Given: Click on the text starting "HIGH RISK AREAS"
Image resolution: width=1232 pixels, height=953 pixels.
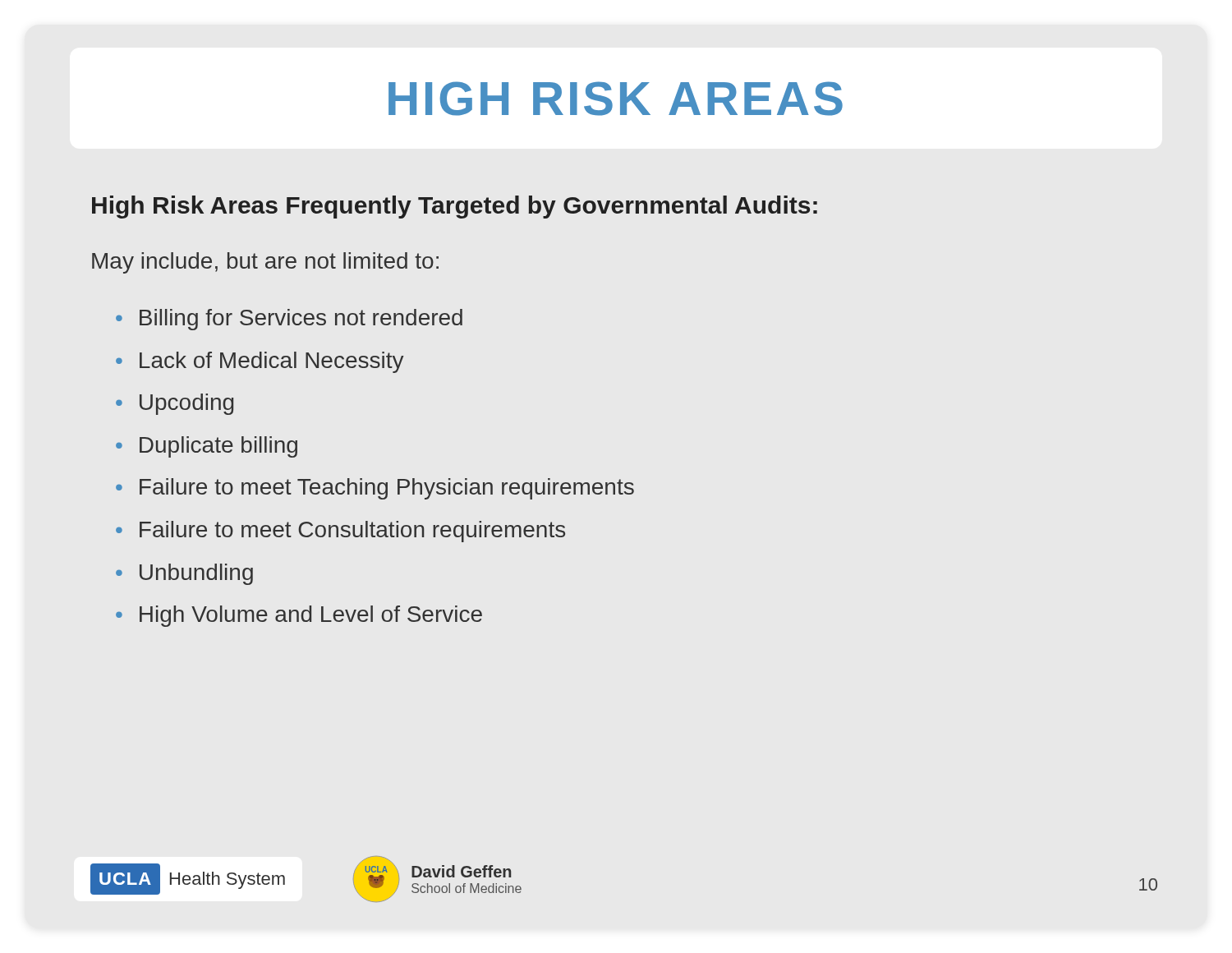Looking at the screenshot, I should point(616,98).
